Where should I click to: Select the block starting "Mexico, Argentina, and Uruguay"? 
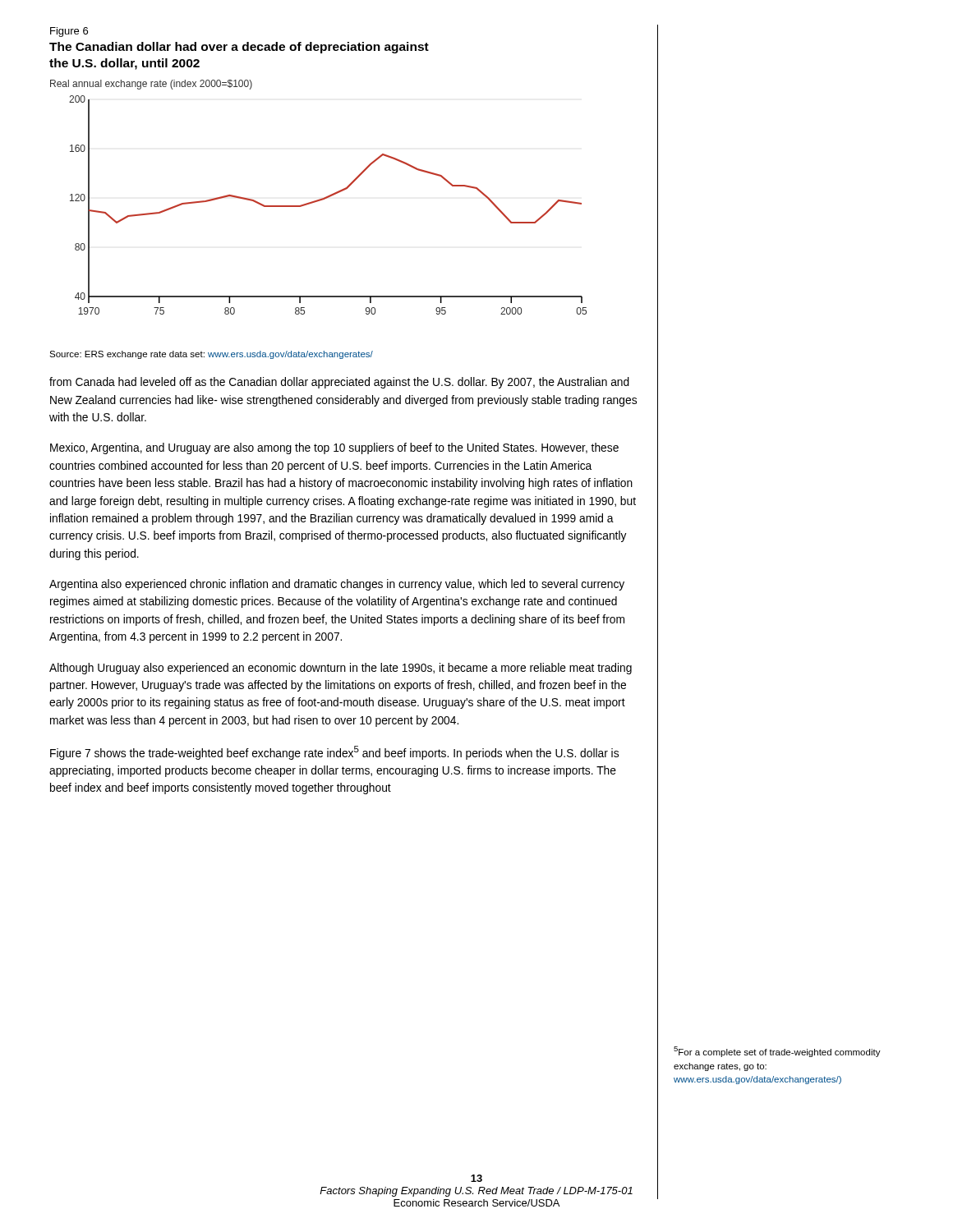tap(343, 501)
